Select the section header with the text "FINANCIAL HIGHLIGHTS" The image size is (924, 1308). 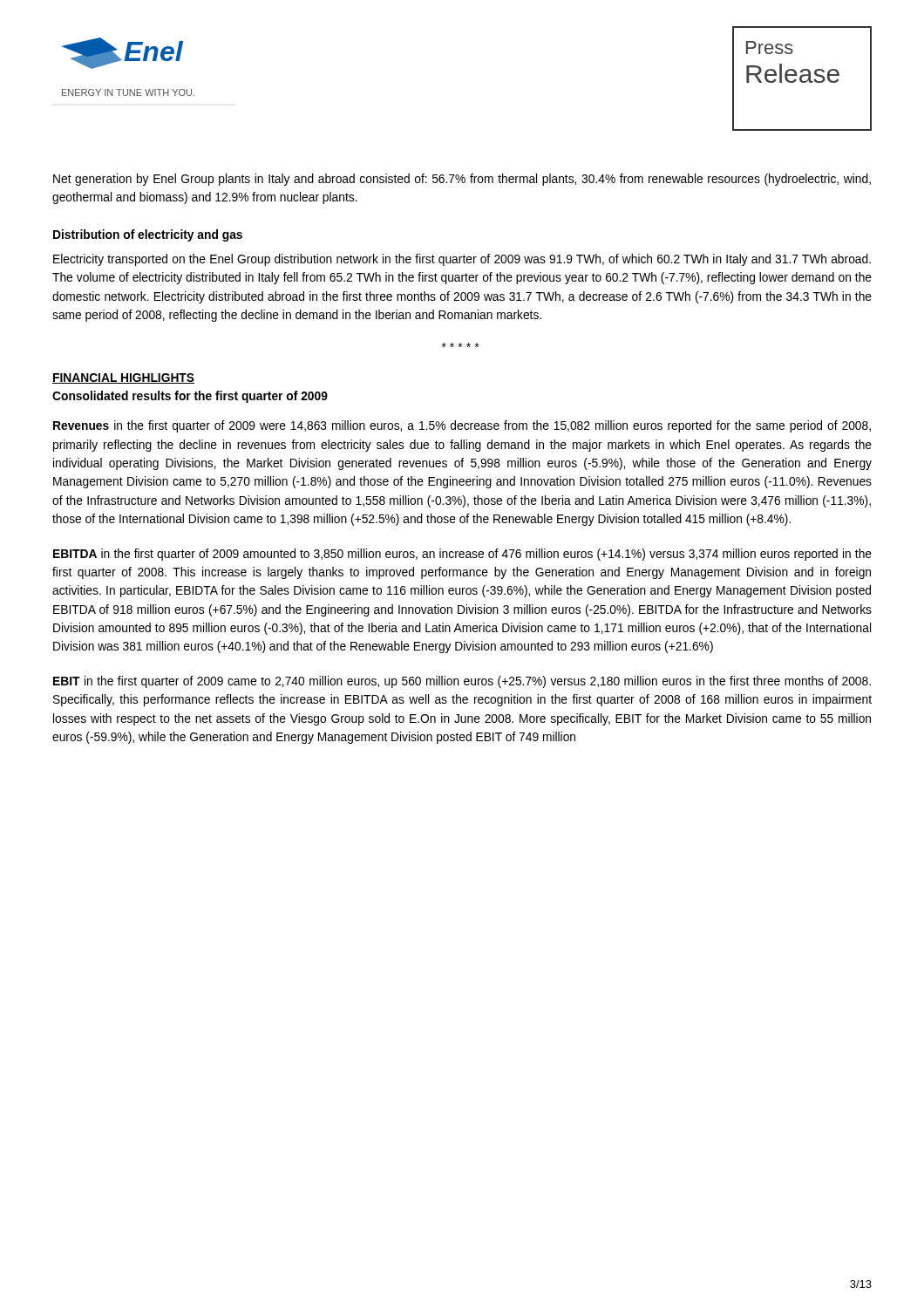pyautogui.click(x=123, y=378)
